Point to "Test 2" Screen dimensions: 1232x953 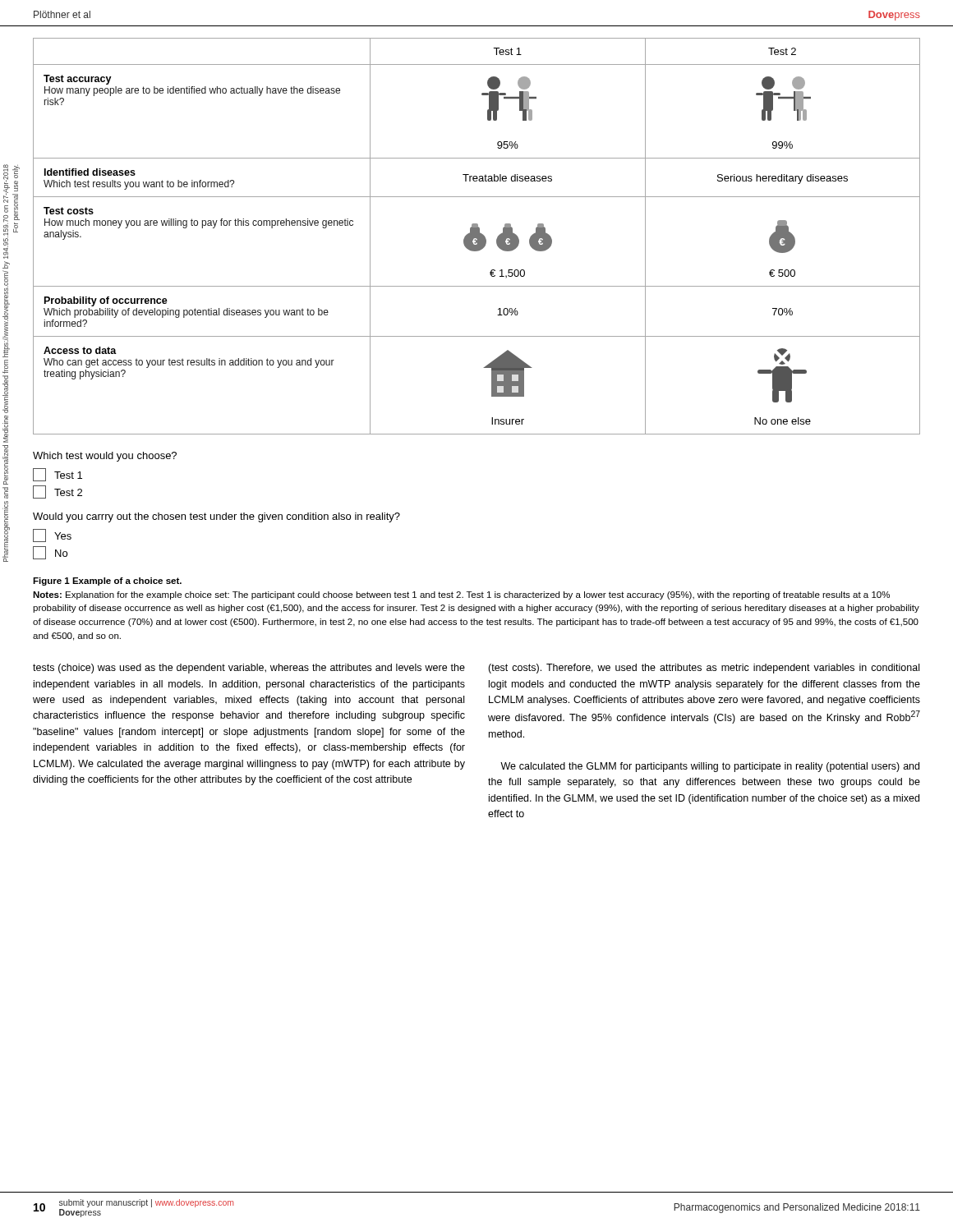[58, 492]
